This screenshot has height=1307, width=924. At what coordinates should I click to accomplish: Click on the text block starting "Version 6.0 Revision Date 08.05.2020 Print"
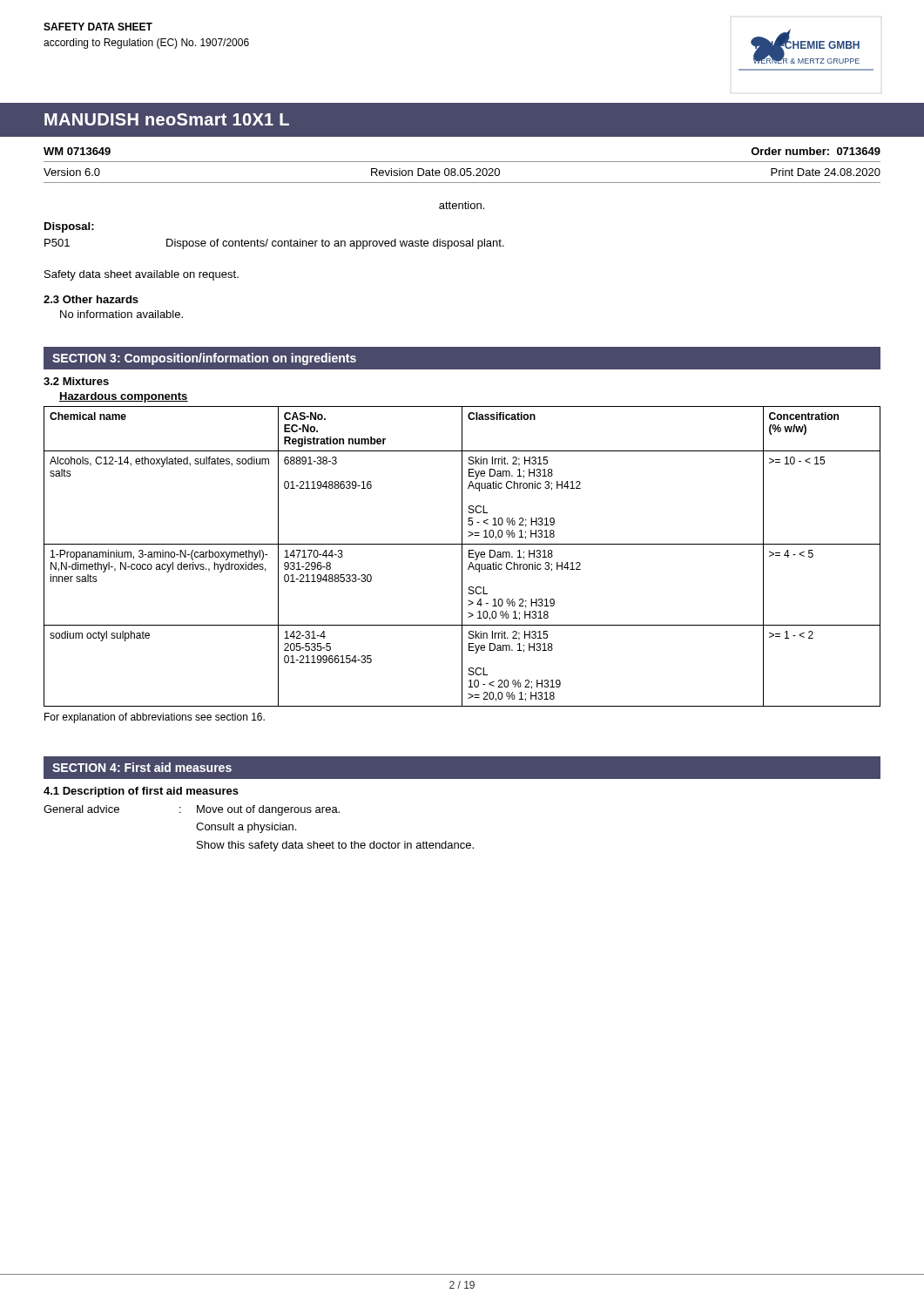(x=462, y=172)
